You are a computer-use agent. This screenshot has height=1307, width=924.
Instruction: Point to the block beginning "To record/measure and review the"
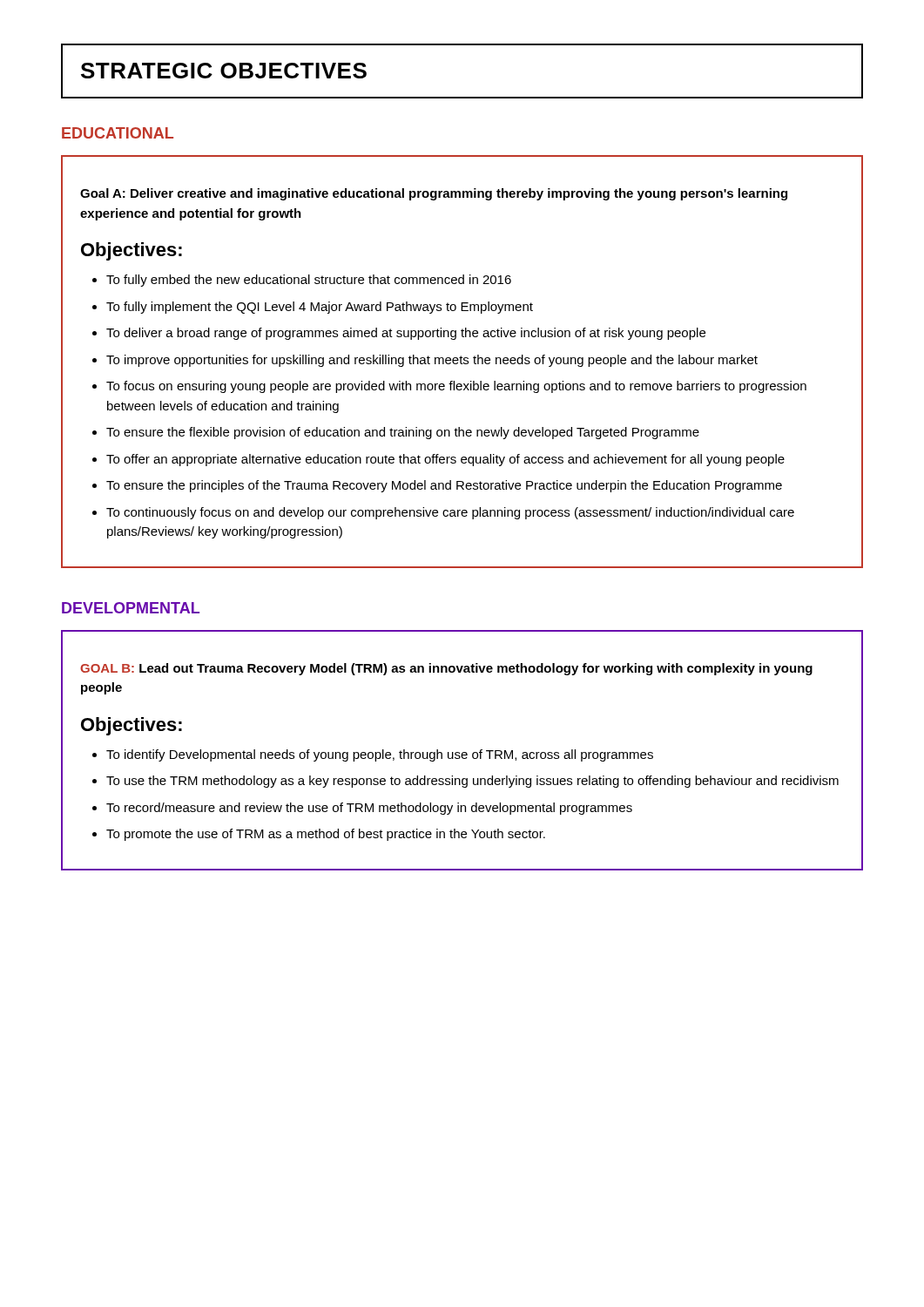tap(369, 807)
